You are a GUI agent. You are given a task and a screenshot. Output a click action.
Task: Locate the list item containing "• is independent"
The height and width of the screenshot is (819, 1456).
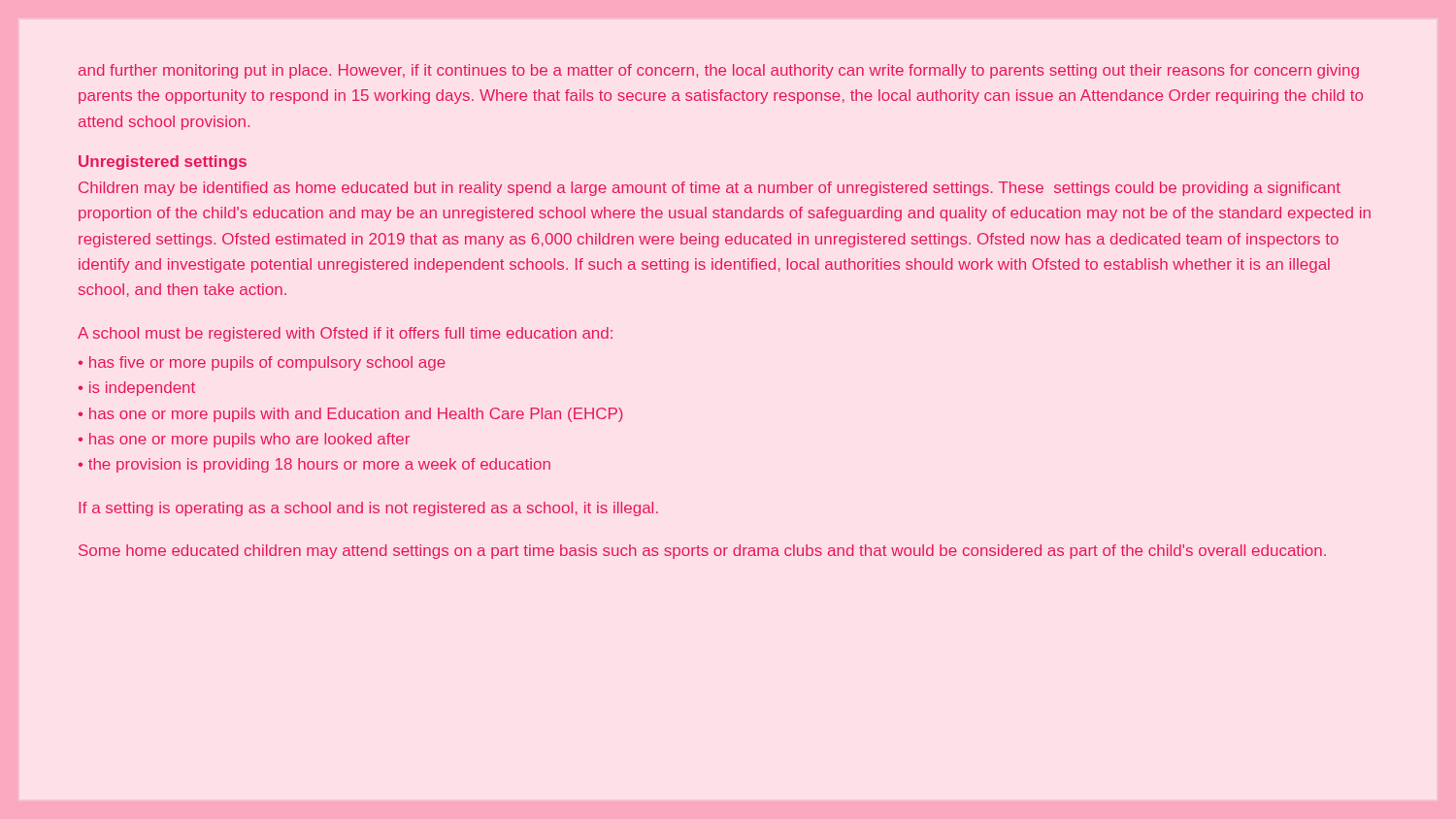tap(136, 388)
